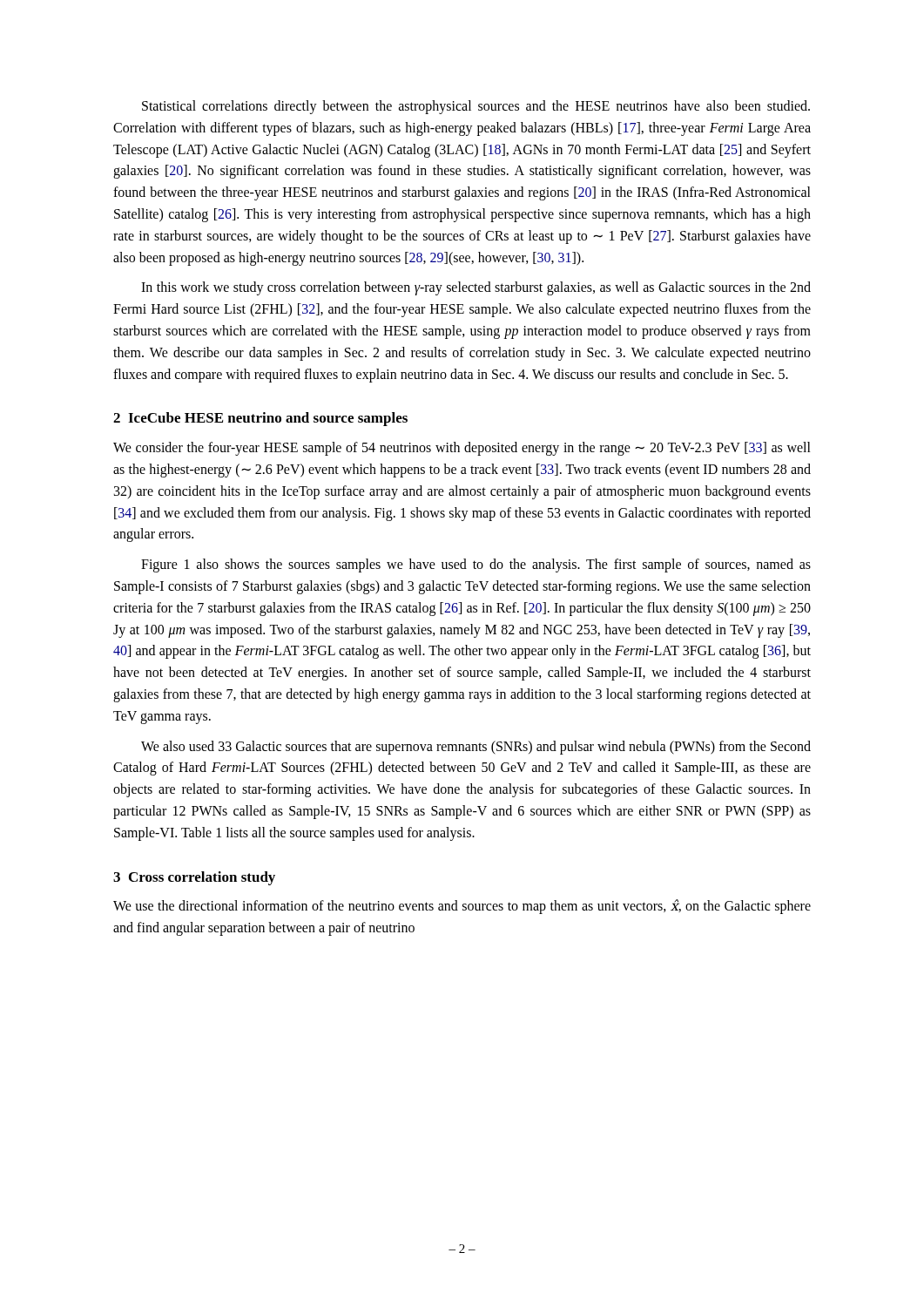This screenshot has width=924, height=1307.
Task: Locate the text "3 Cross correlation study"
Action: (x=194, y=877)
